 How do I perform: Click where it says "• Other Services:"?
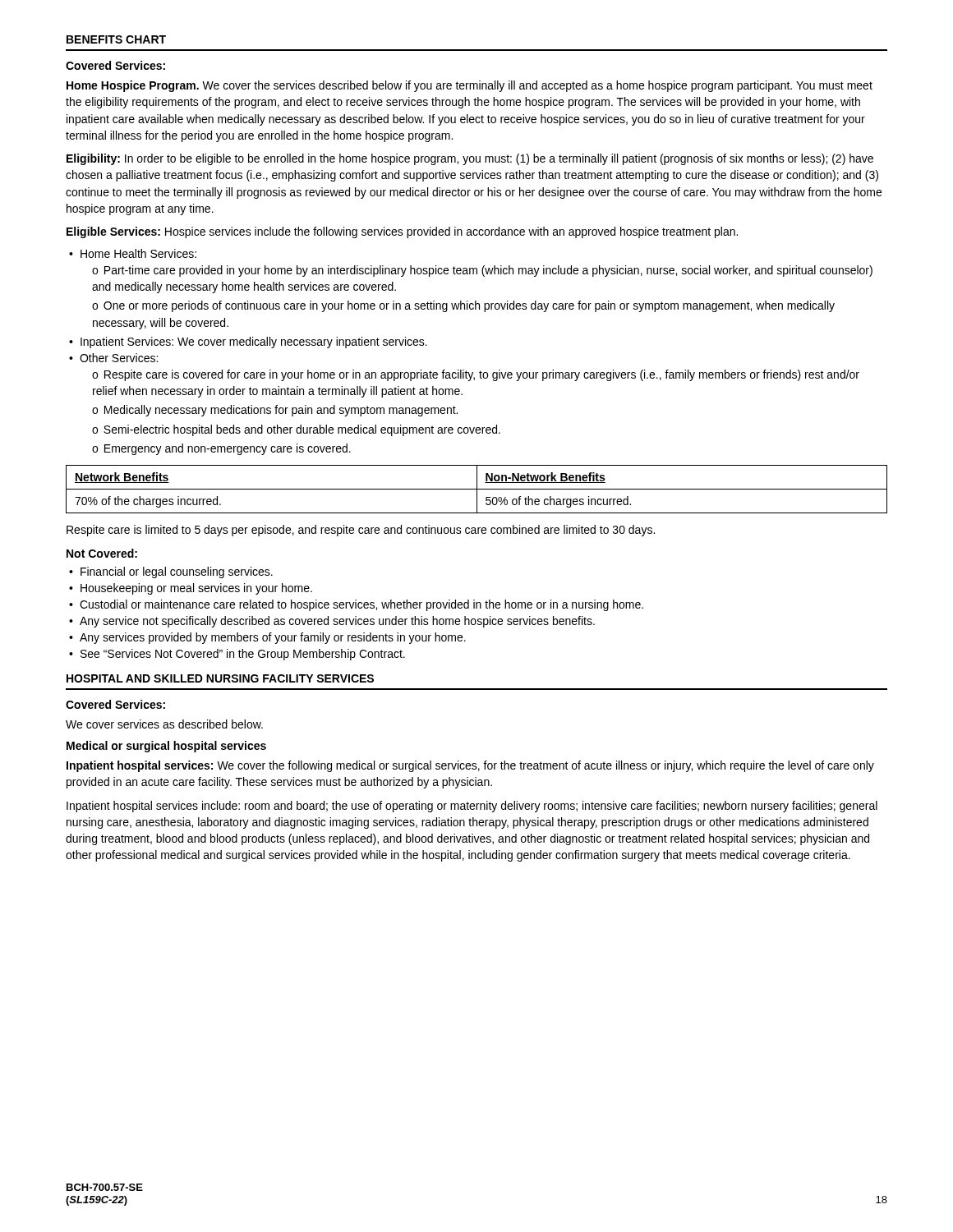(x=114, y=358)
